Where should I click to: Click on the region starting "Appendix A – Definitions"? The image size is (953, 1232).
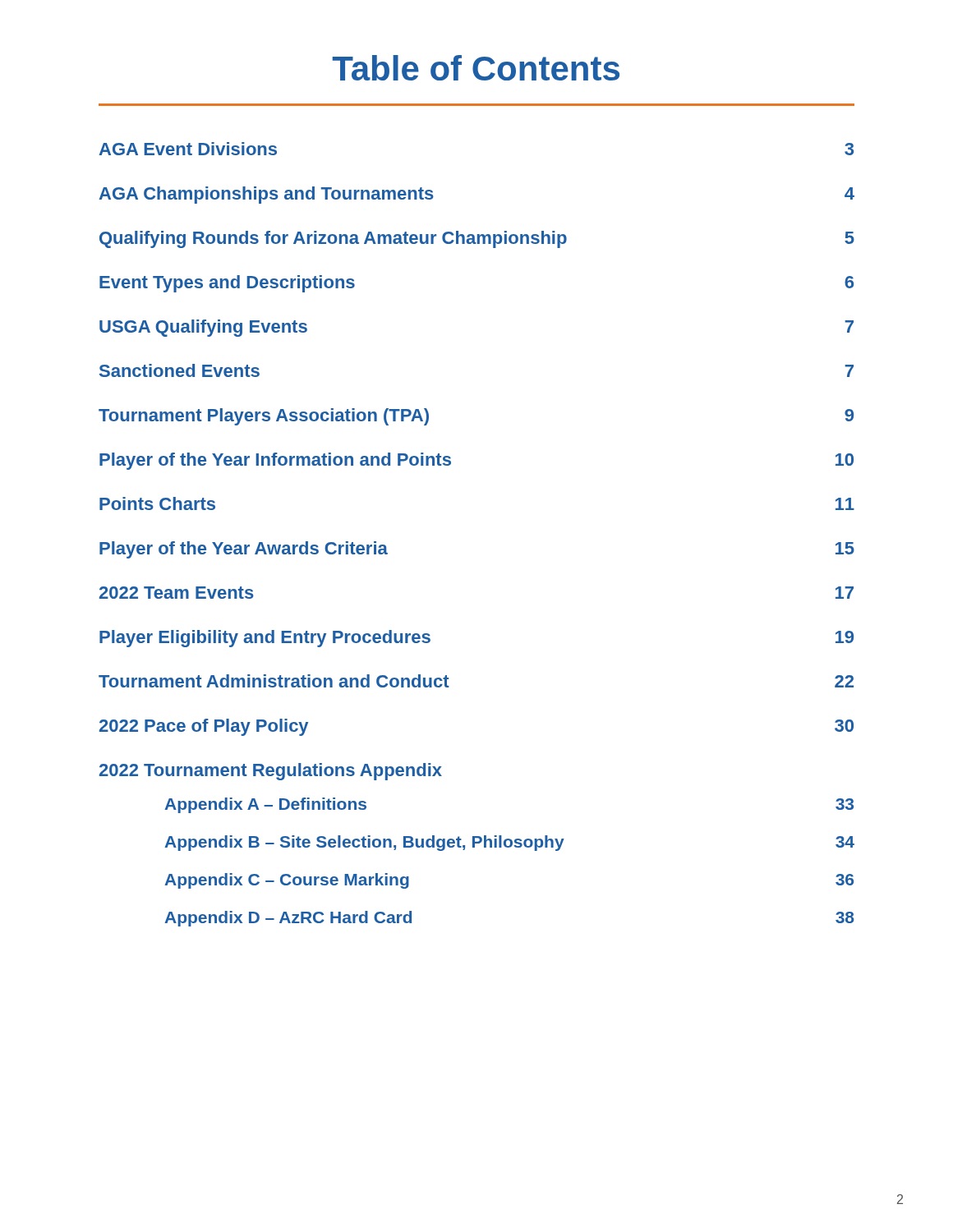(x=253, y=805)
